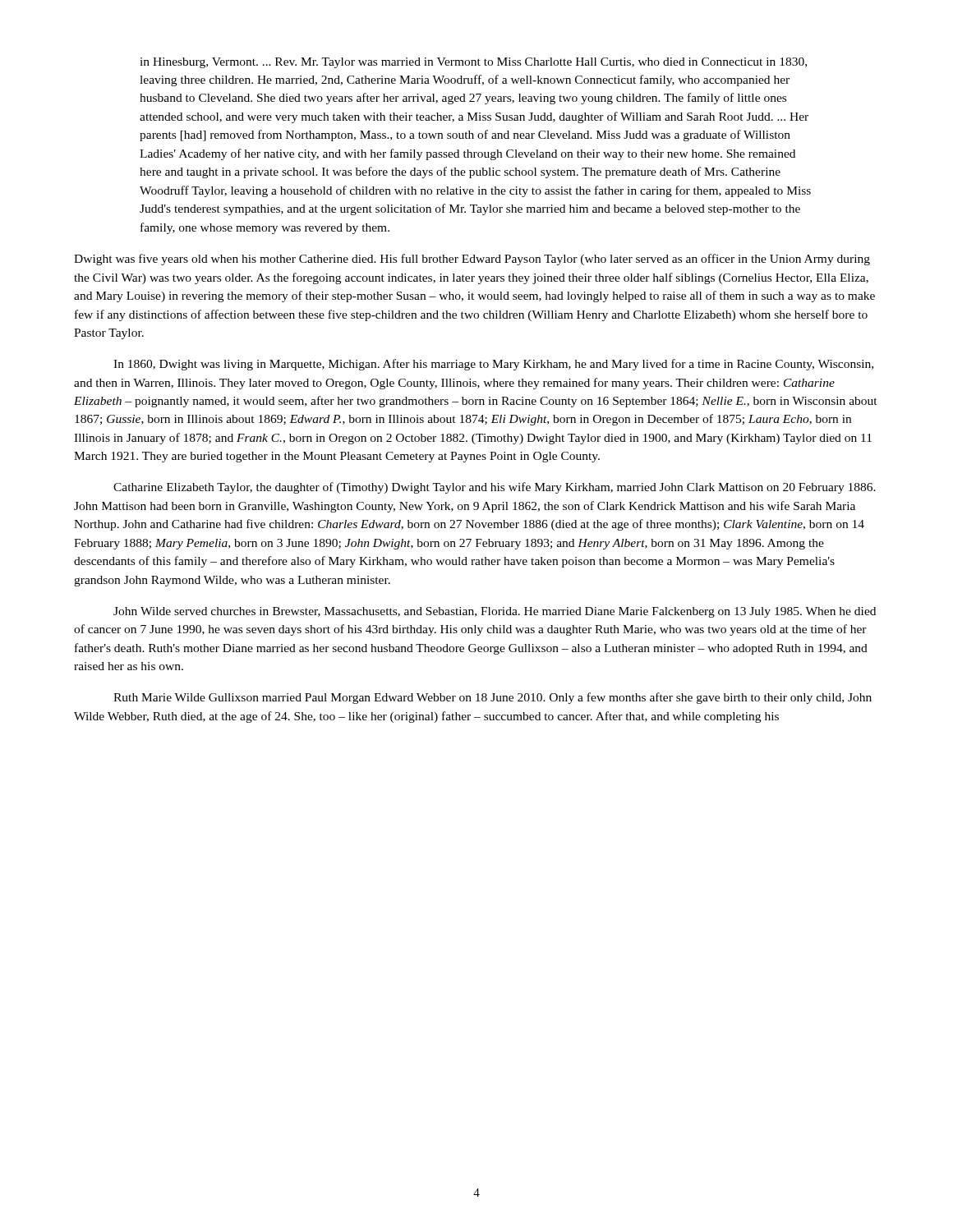Image resolution: width=953 pixels, height=1232 pixels.
Task: Click on the text block that says "Catharine Elizabeth Taylor,"
Action: [x=476, y=534]
